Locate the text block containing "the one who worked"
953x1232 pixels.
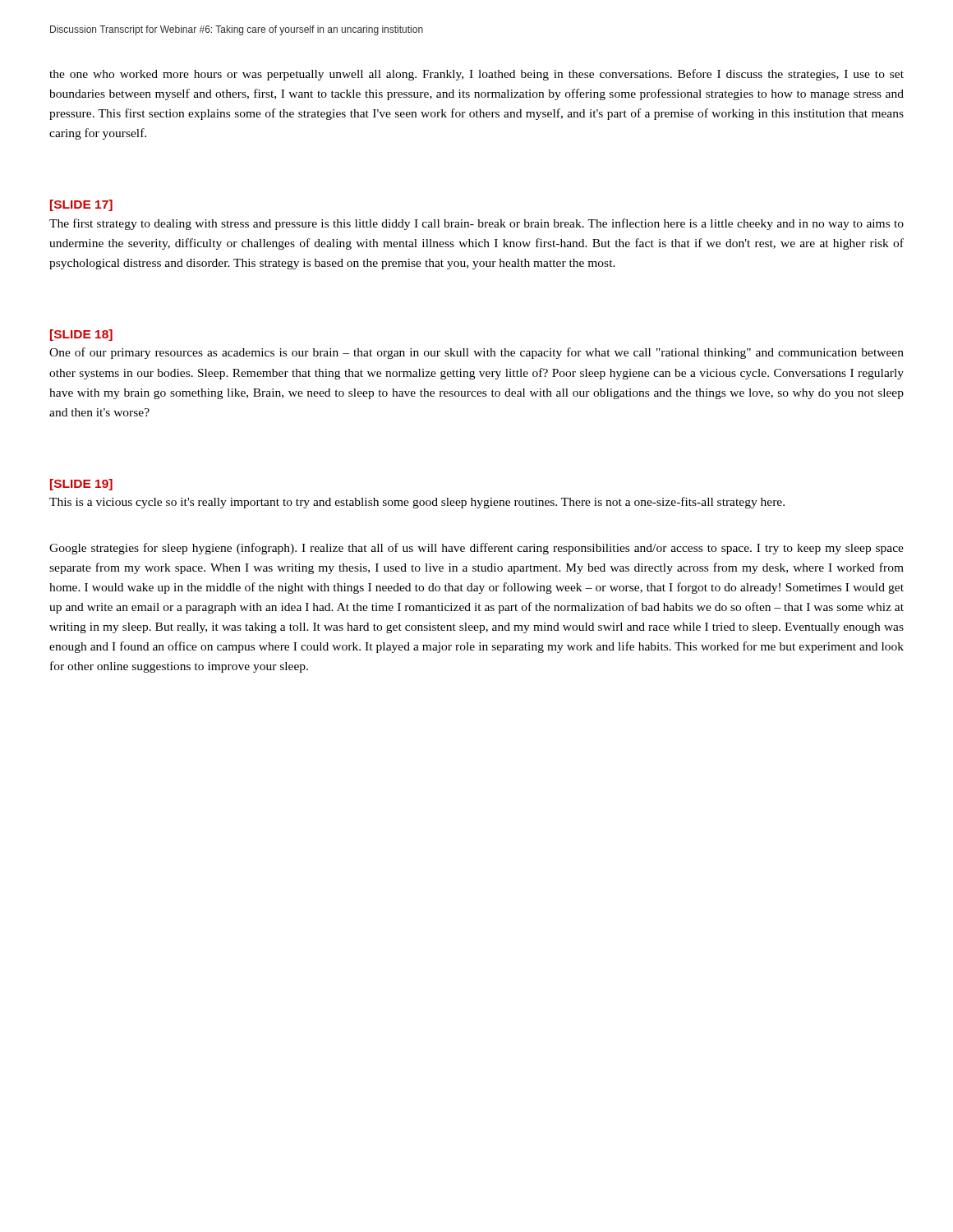(x=476, y=103)
